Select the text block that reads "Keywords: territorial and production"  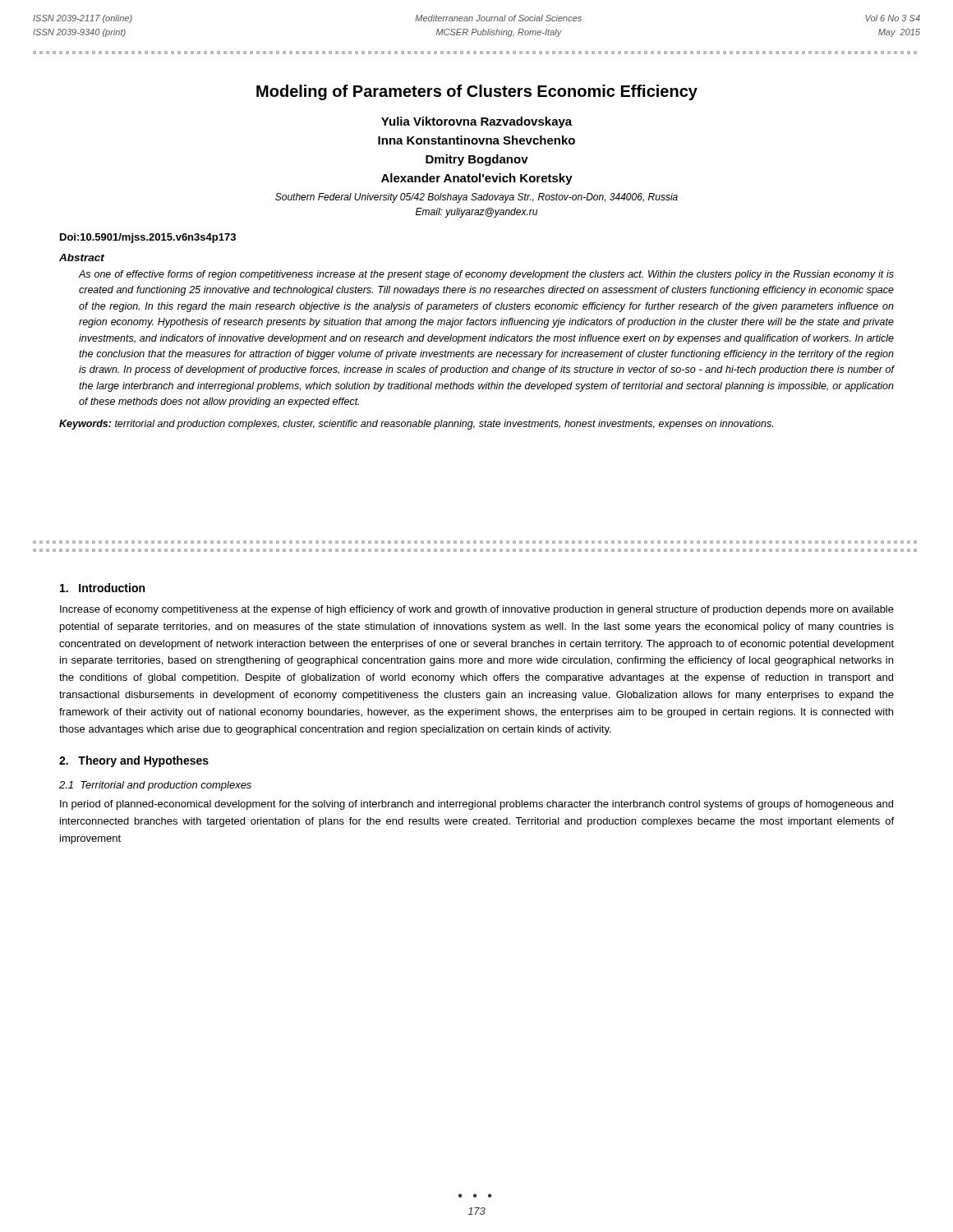pyautogui.click(x=417, y=424)
